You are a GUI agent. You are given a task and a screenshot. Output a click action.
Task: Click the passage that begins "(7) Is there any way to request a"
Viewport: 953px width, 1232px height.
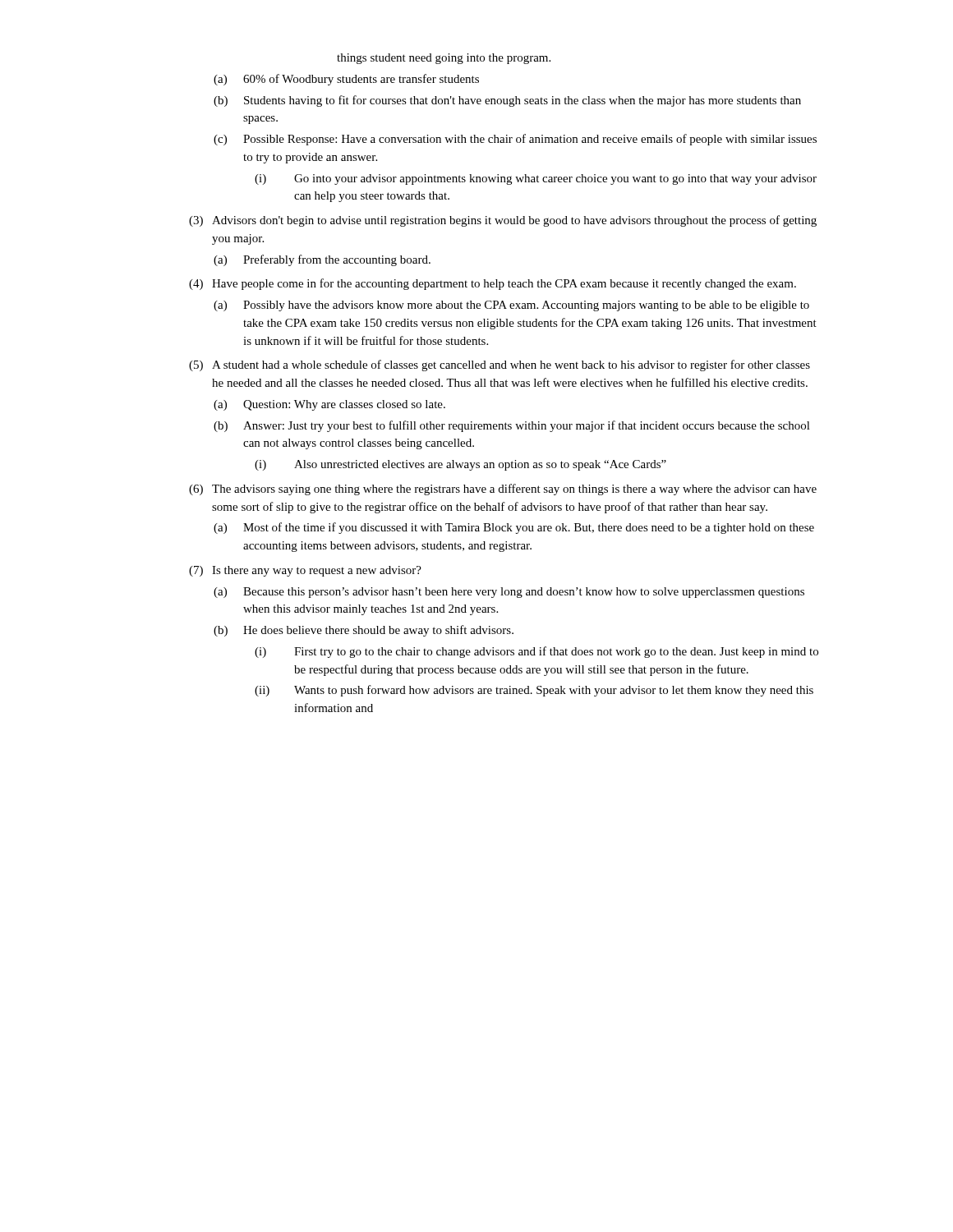305,571
